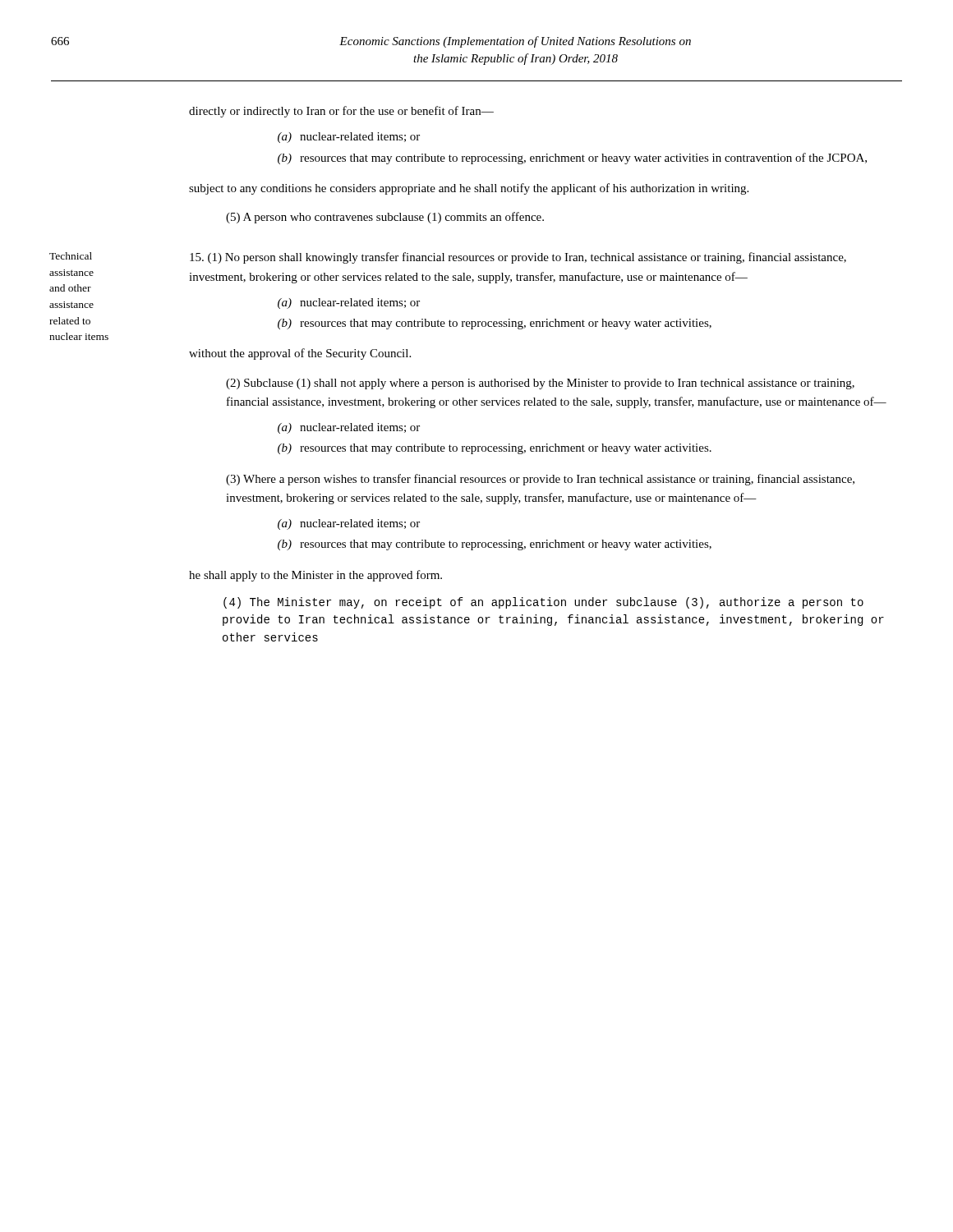Find the block on this page that starts "(5) A person who contravenes subclause (1) commits"
Viewport: 953px width, 1232px height.
pyautogui.click(x=385, y=217)
